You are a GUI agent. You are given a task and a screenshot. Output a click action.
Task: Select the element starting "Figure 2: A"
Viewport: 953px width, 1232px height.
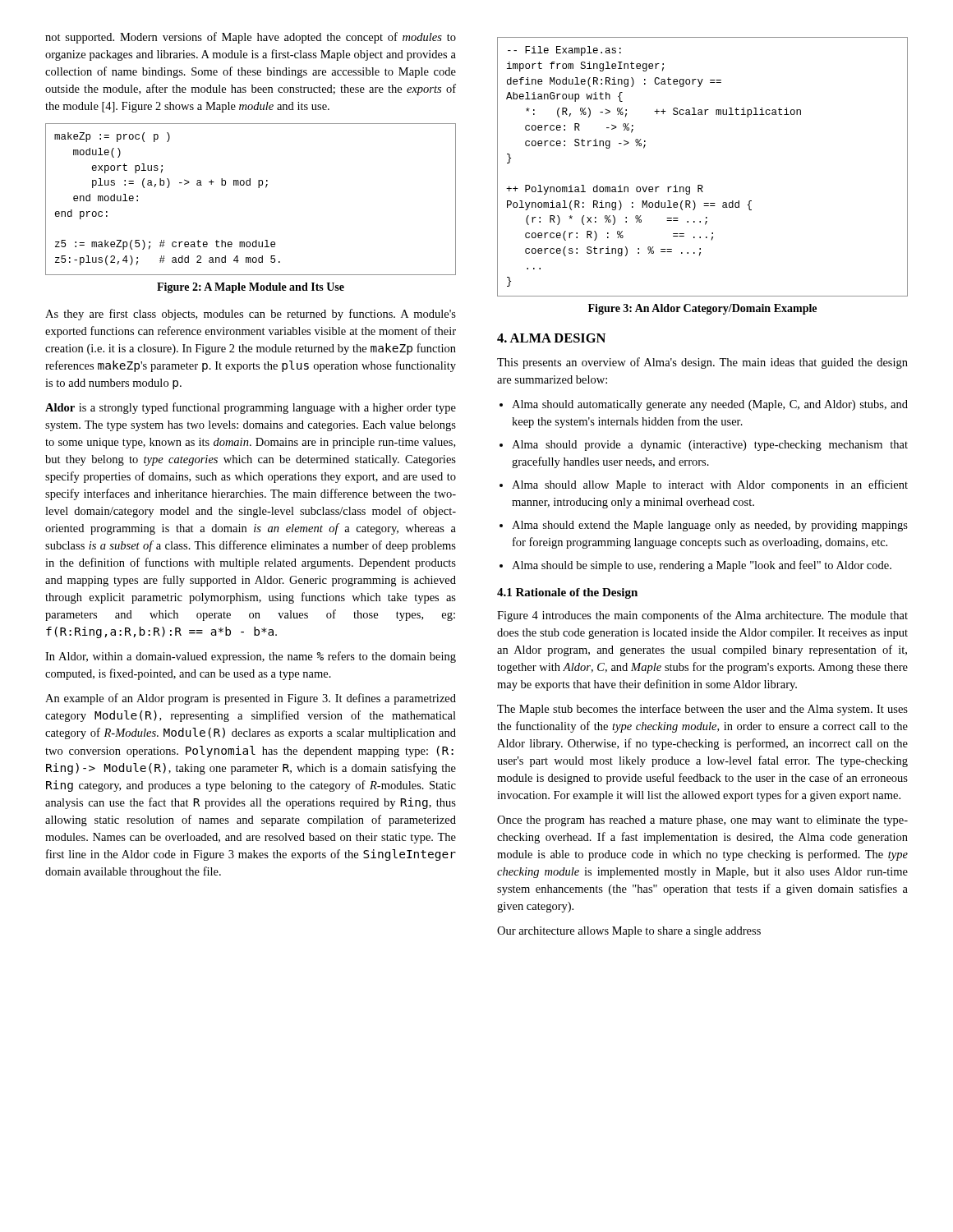click(251, 287)
